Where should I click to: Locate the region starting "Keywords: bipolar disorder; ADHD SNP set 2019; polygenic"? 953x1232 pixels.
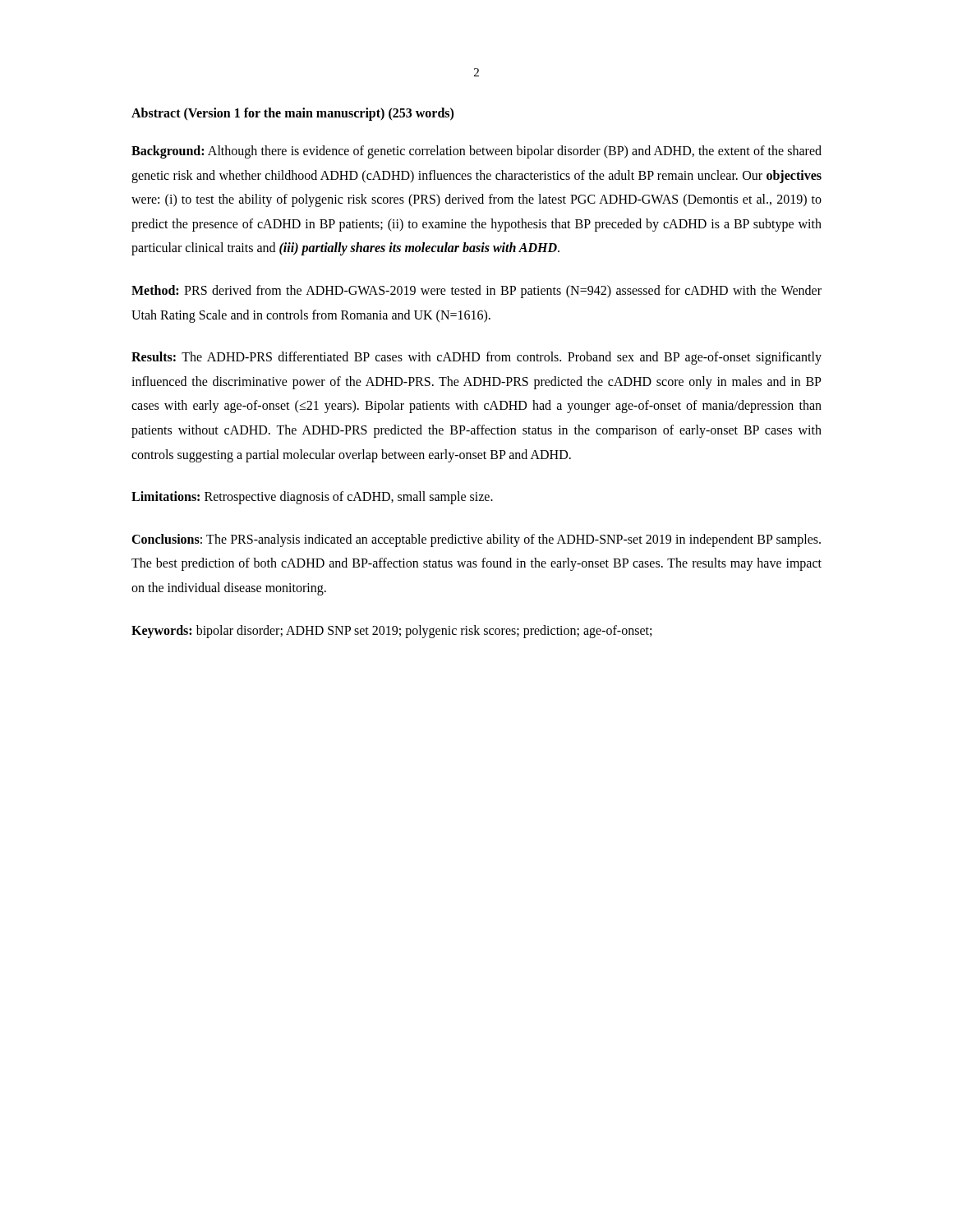392,630
